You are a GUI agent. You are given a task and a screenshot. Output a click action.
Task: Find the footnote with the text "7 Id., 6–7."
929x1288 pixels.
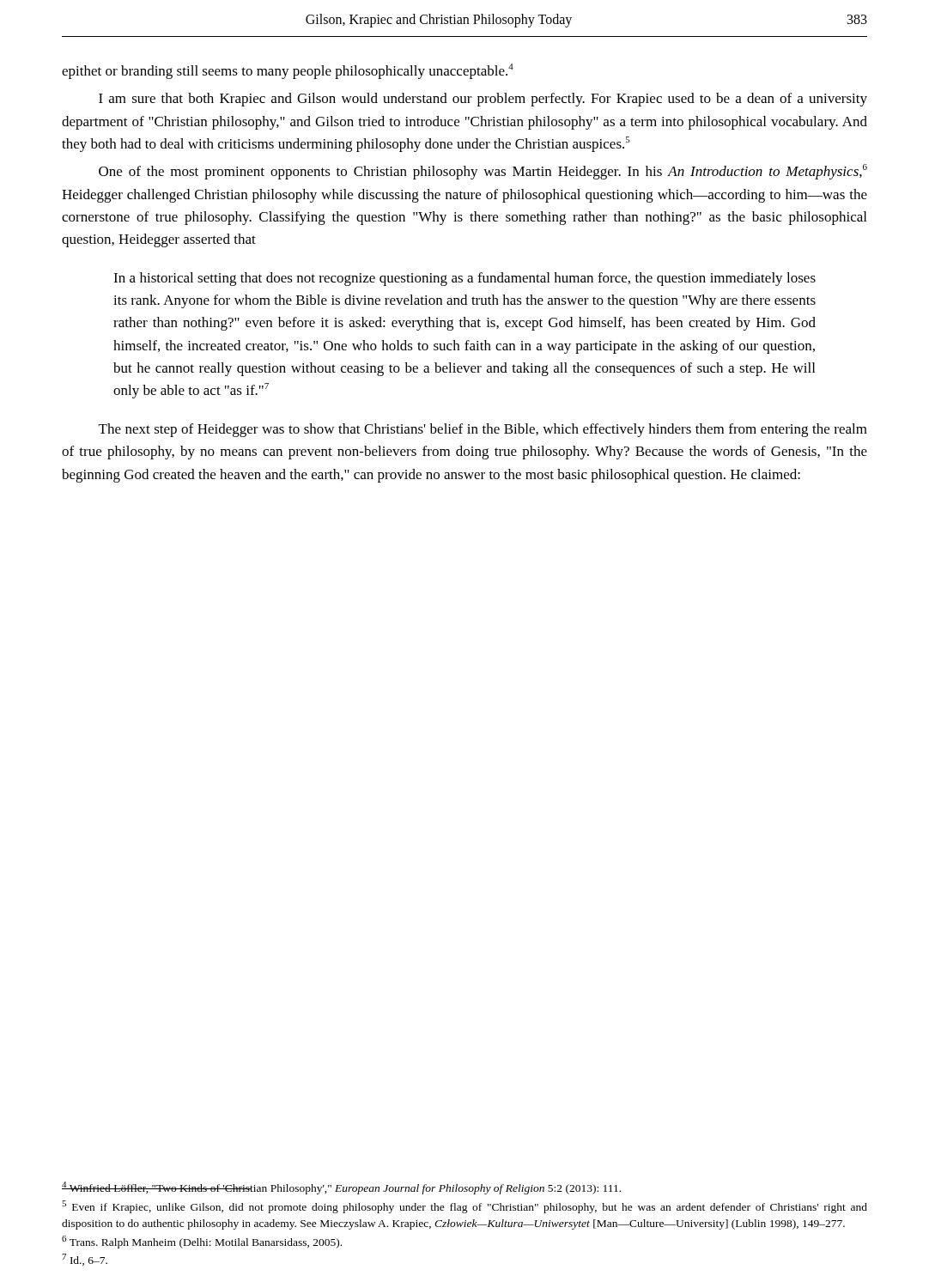click(85, 1260)
